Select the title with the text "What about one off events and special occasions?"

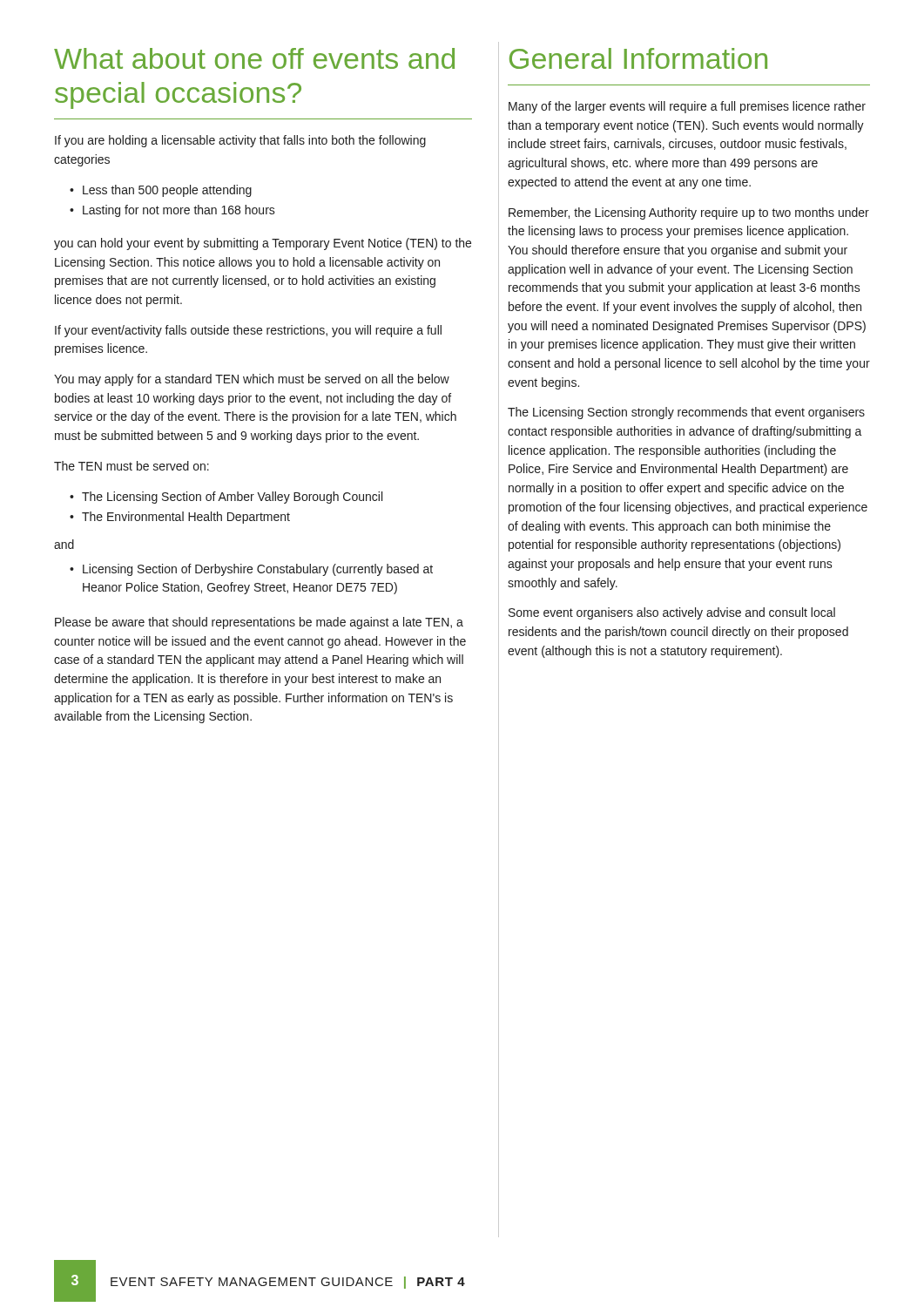[263, 81]
